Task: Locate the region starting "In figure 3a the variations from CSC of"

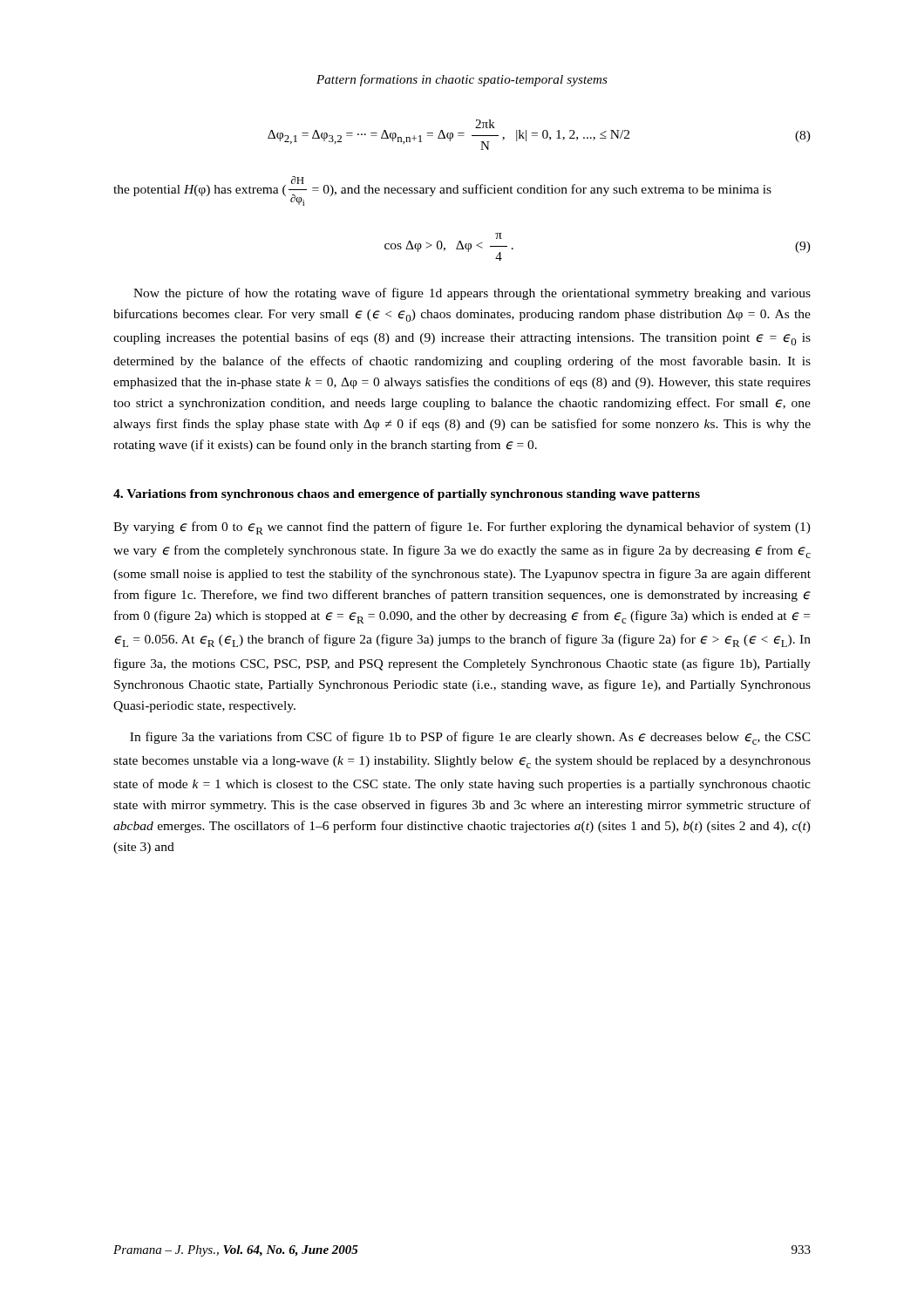Action: pyautogui.click(x=462, y=791)
